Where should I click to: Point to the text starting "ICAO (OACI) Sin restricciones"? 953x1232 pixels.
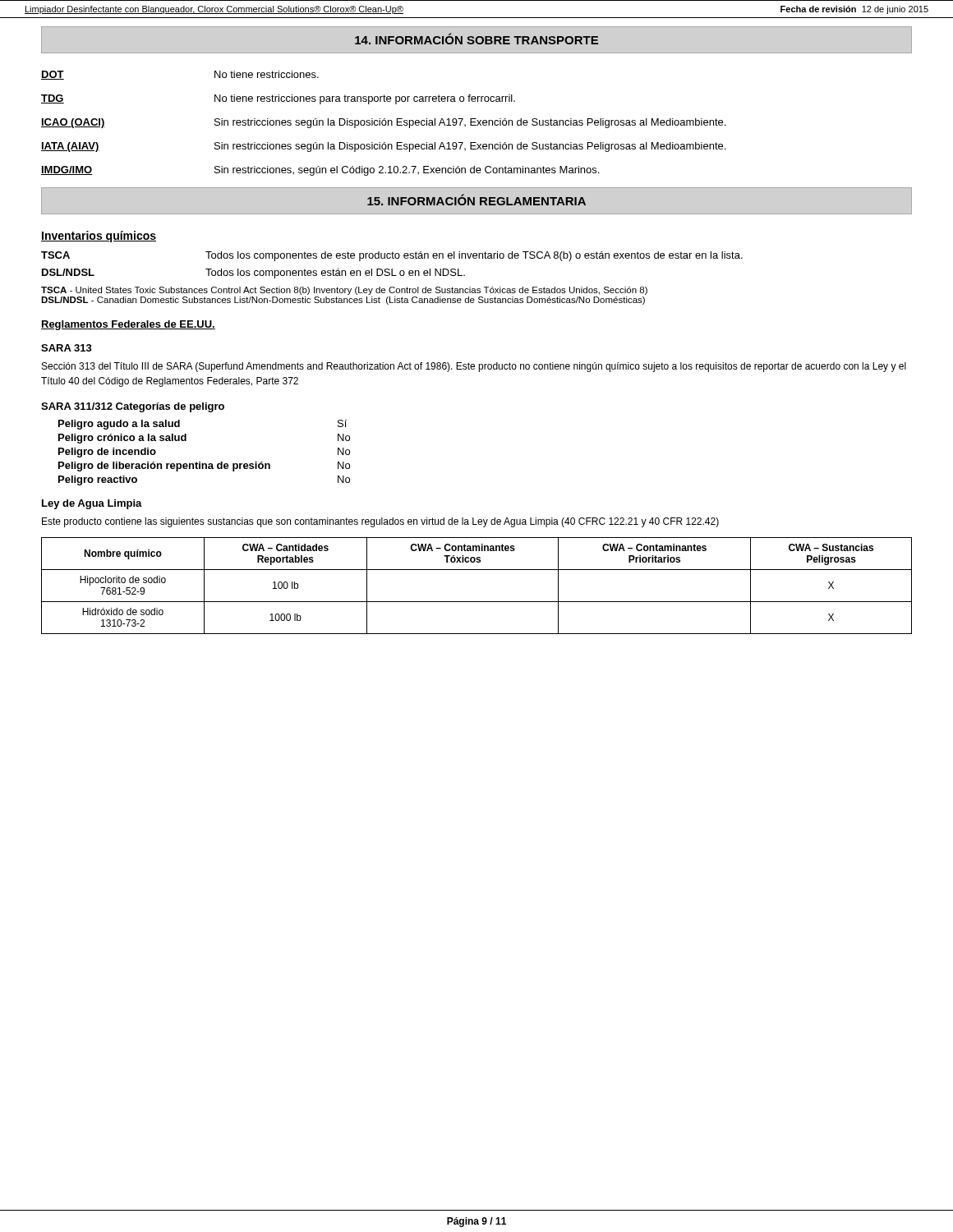coord(476,122)
